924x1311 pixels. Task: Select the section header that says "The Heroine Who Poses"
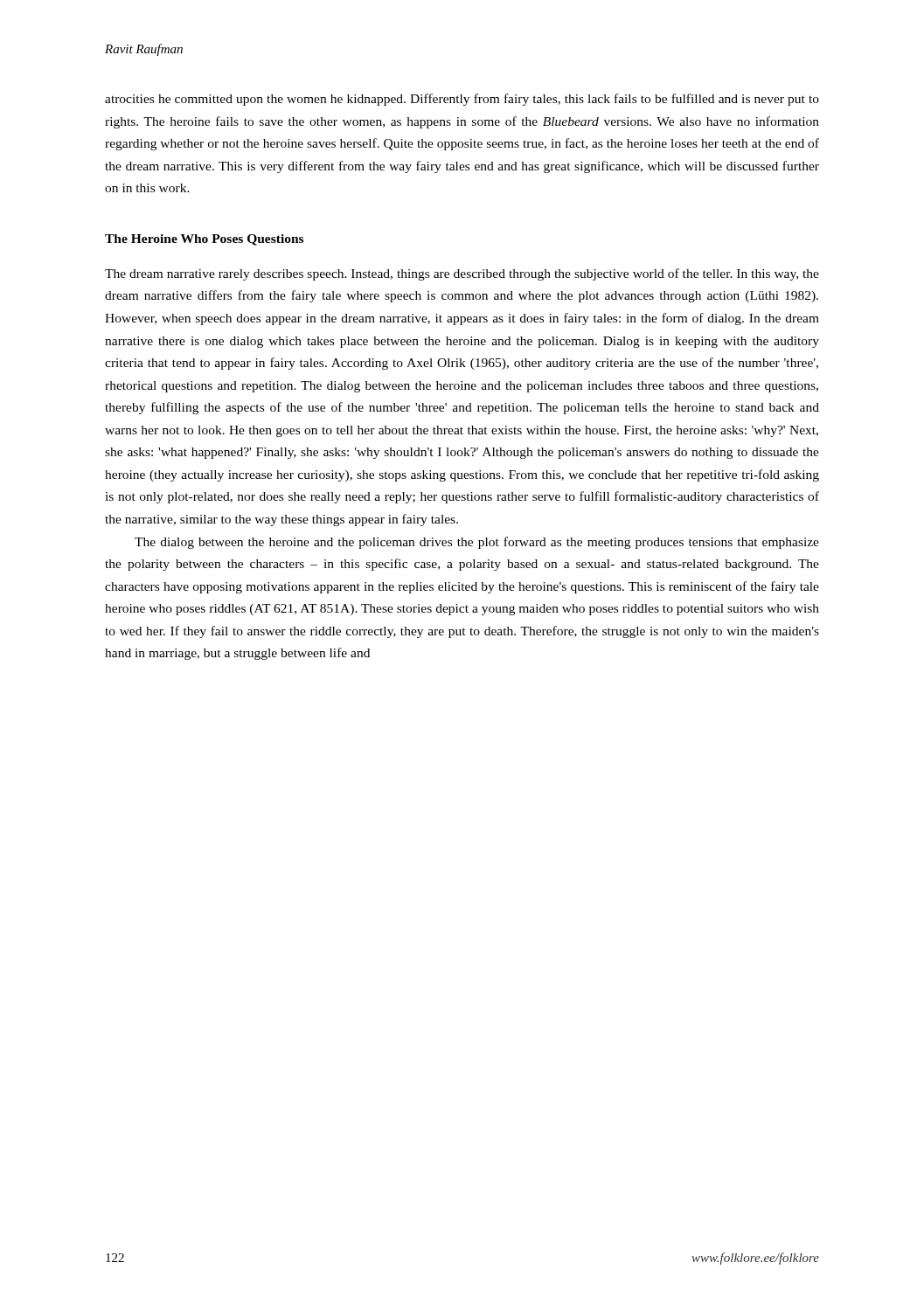click(204, 238)
